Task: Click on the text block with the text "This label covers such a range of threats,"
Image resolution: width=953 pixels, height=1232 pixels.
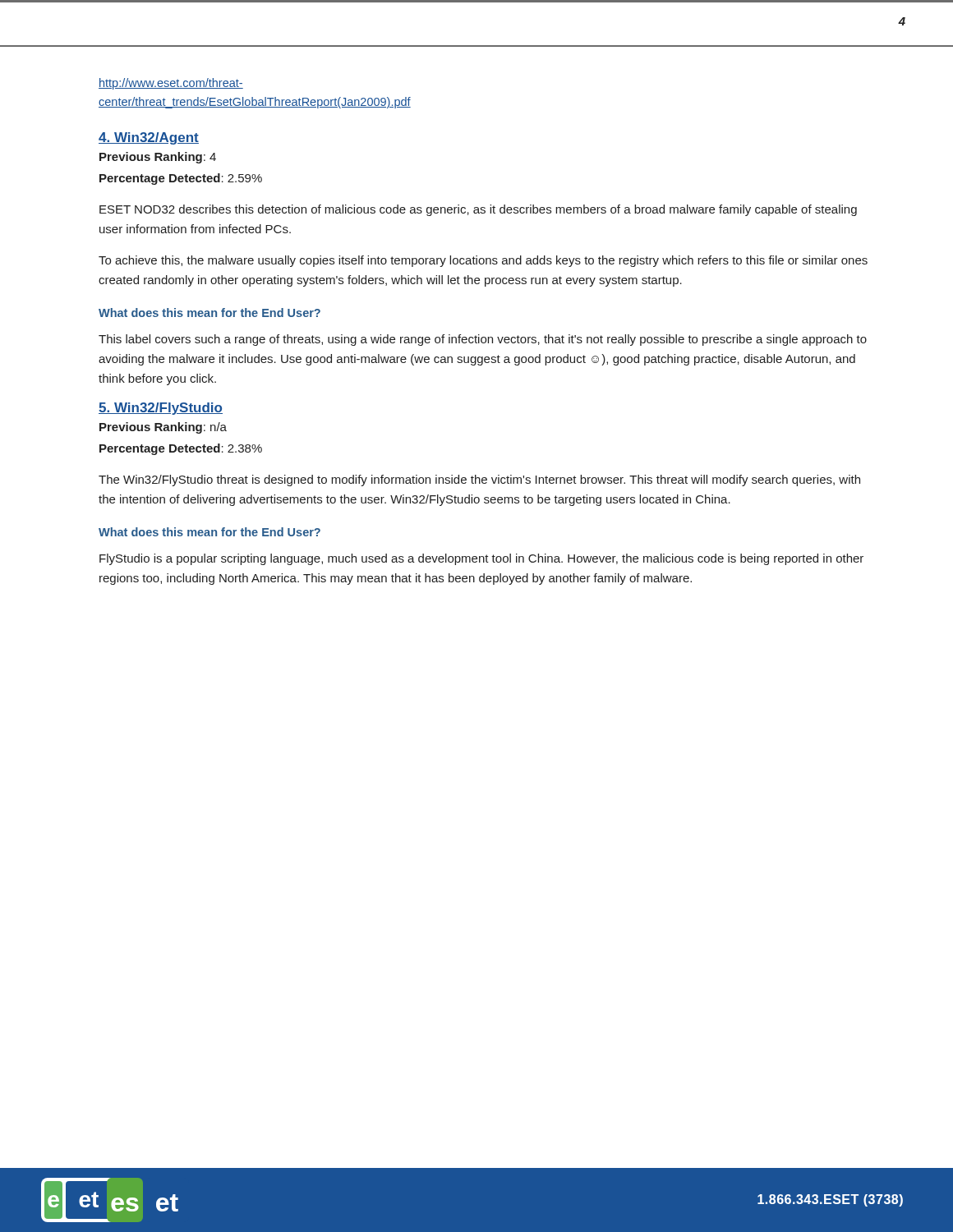Action: point(483,359)
